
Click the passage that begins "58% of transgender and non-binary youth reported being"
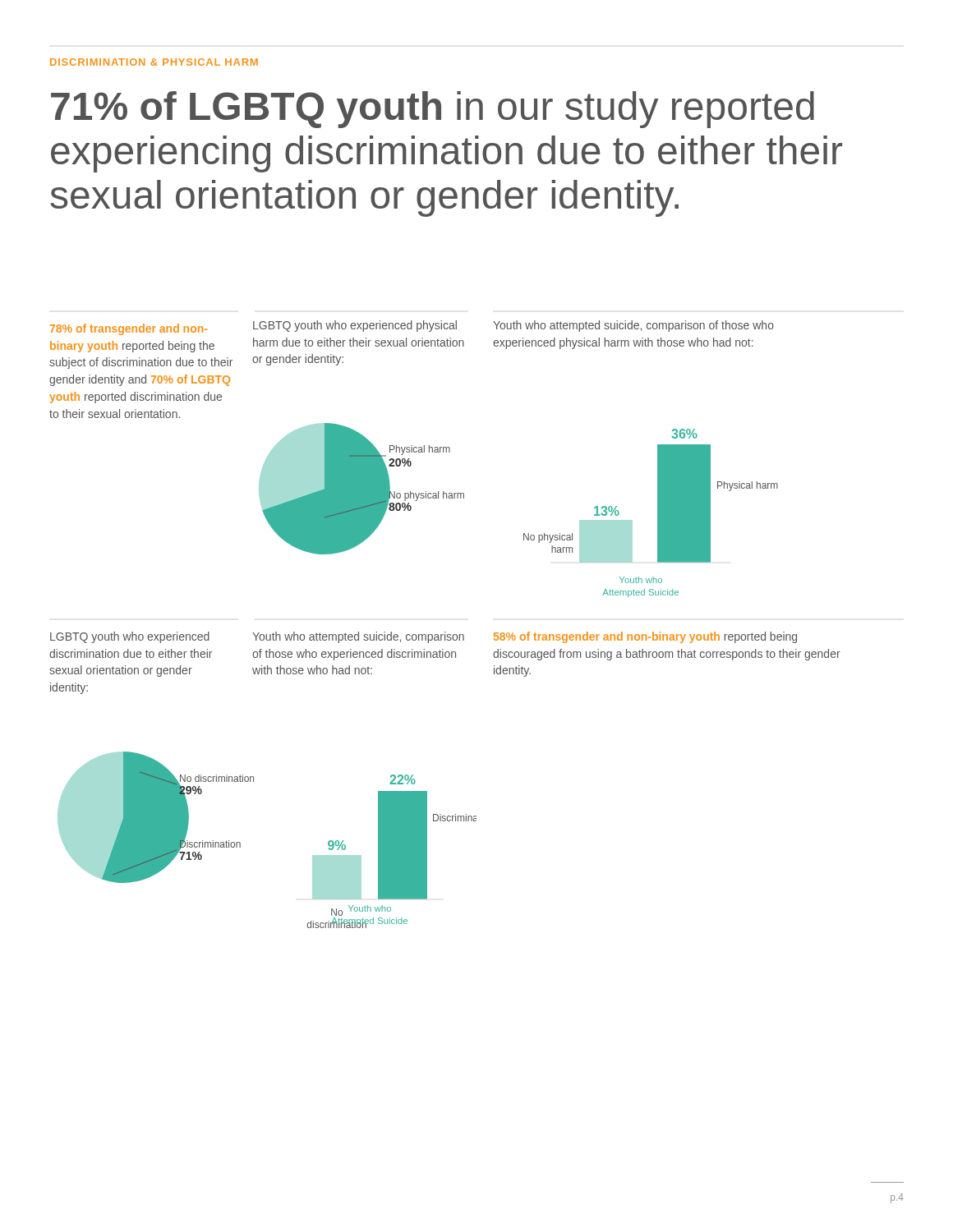666,654
